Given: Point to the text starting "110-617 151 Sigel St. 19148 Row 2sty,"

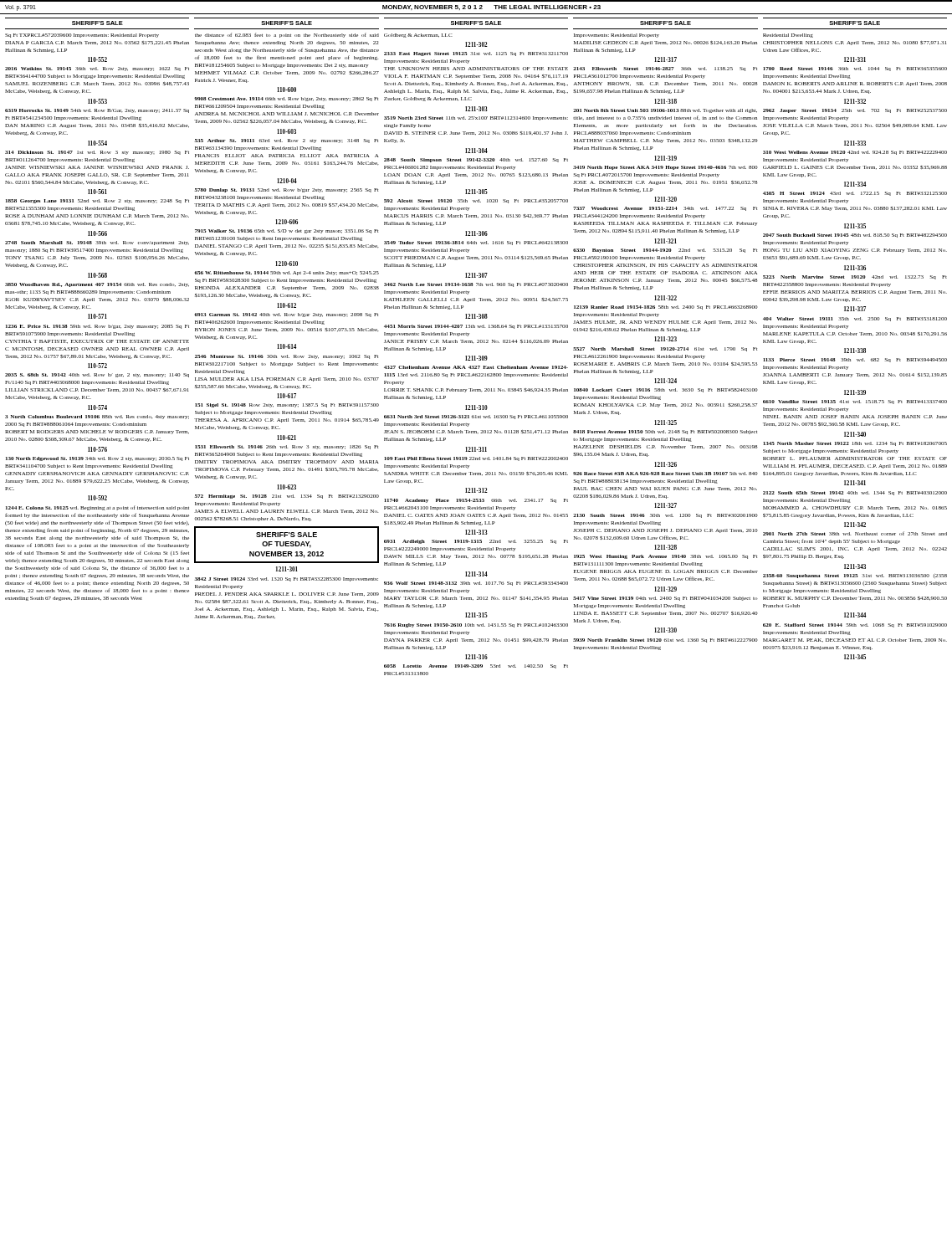Looking at the screenshot, I should click(287, 413).
